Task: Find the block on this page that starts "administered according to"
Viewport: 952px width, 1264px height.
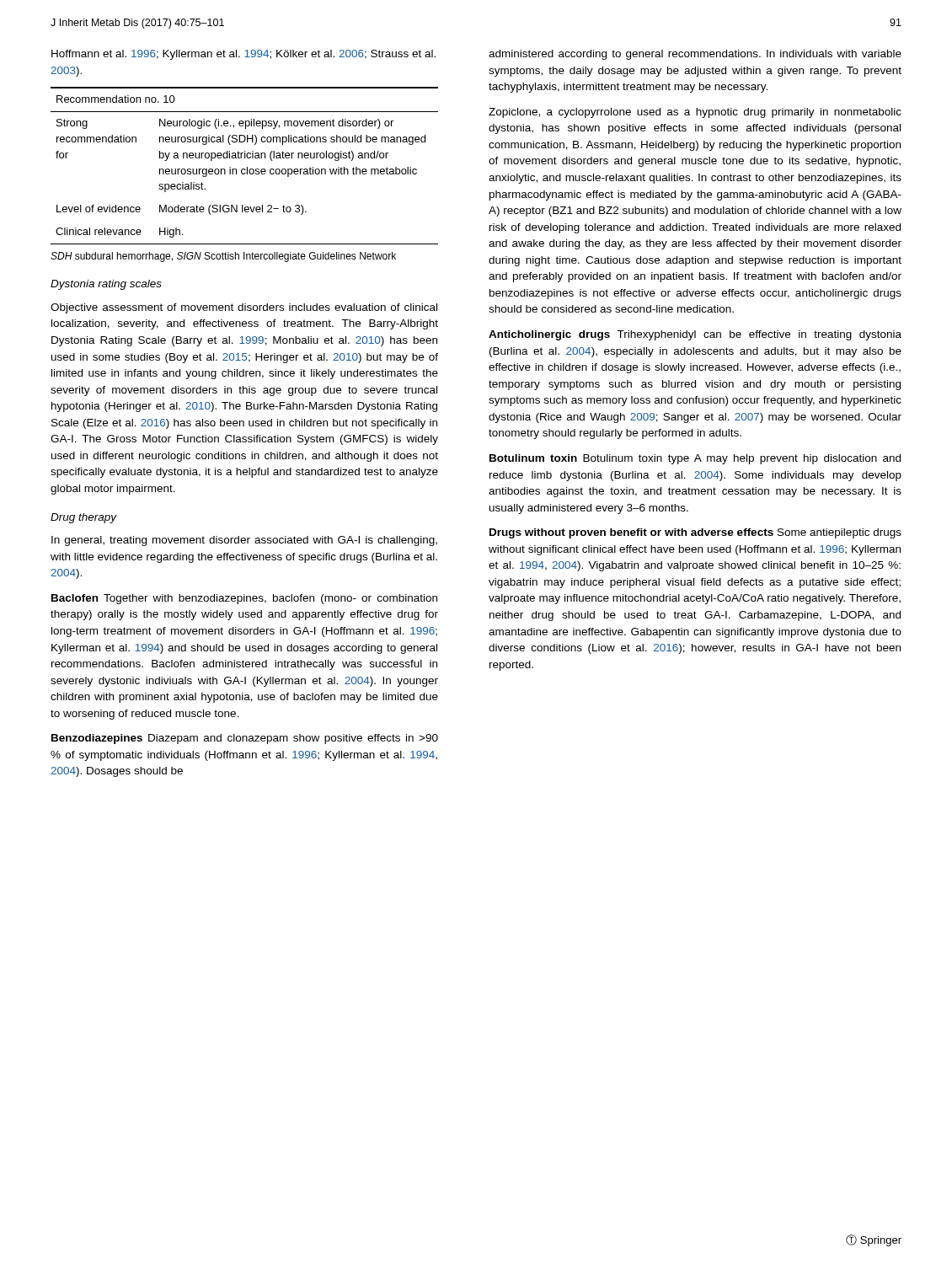Action: click(695, 70)
